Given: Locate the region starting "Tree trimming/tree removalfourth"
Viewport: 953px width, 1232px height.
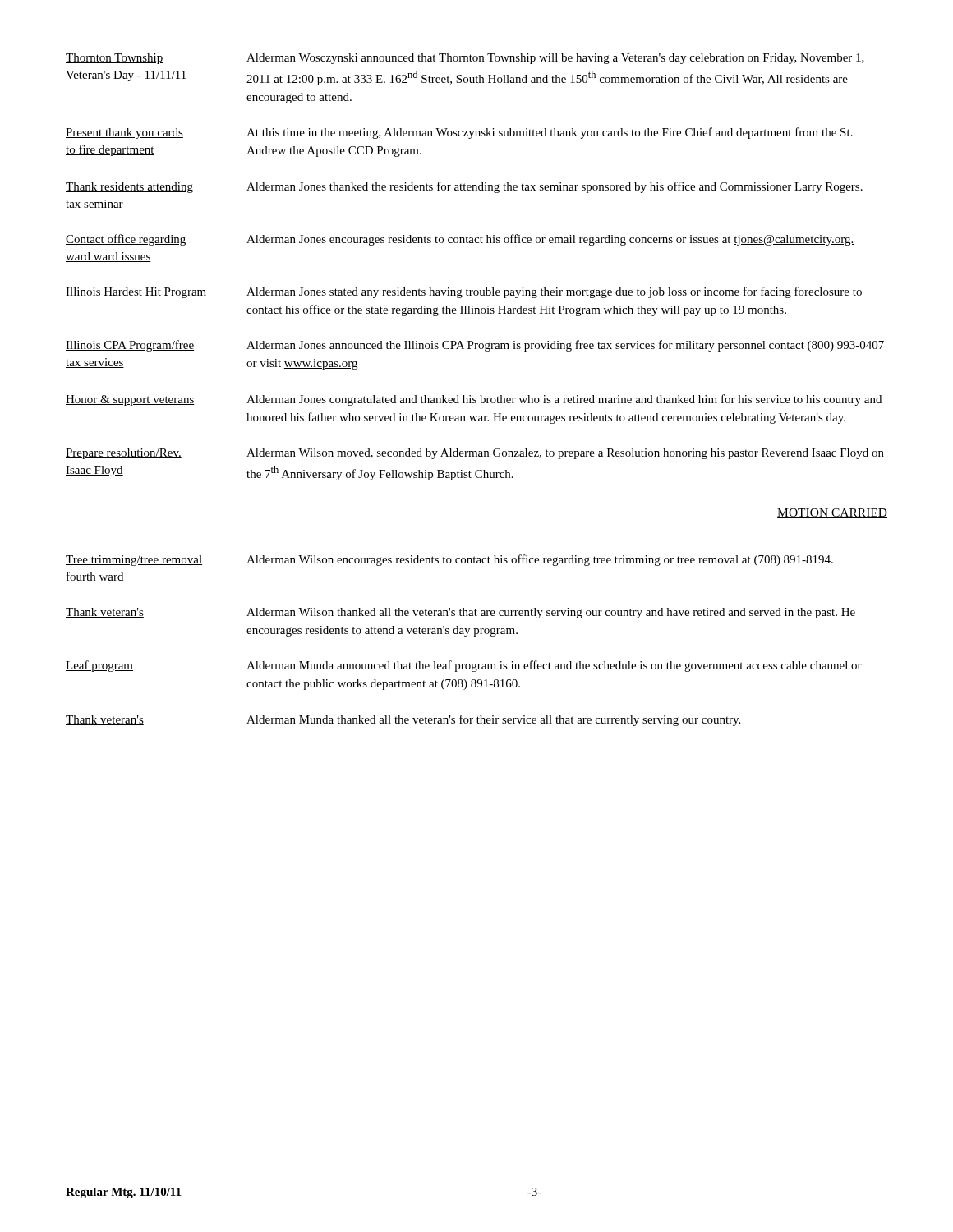Looking at the screenshot, I should pyautogui.click(x=134, y=568).
